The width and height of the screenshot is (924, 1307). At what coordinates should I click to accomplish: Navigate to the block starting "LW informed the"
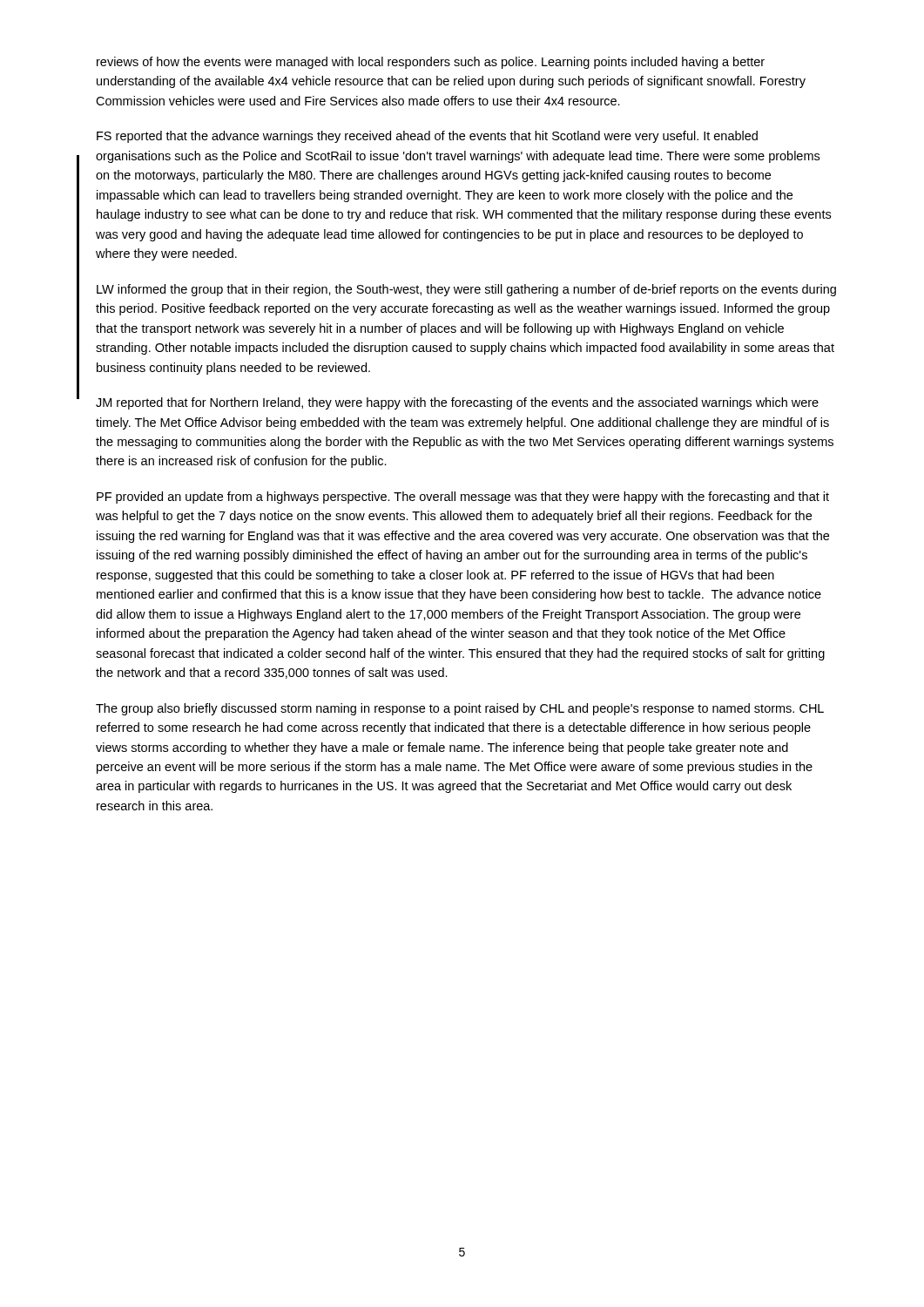[466, 328]
